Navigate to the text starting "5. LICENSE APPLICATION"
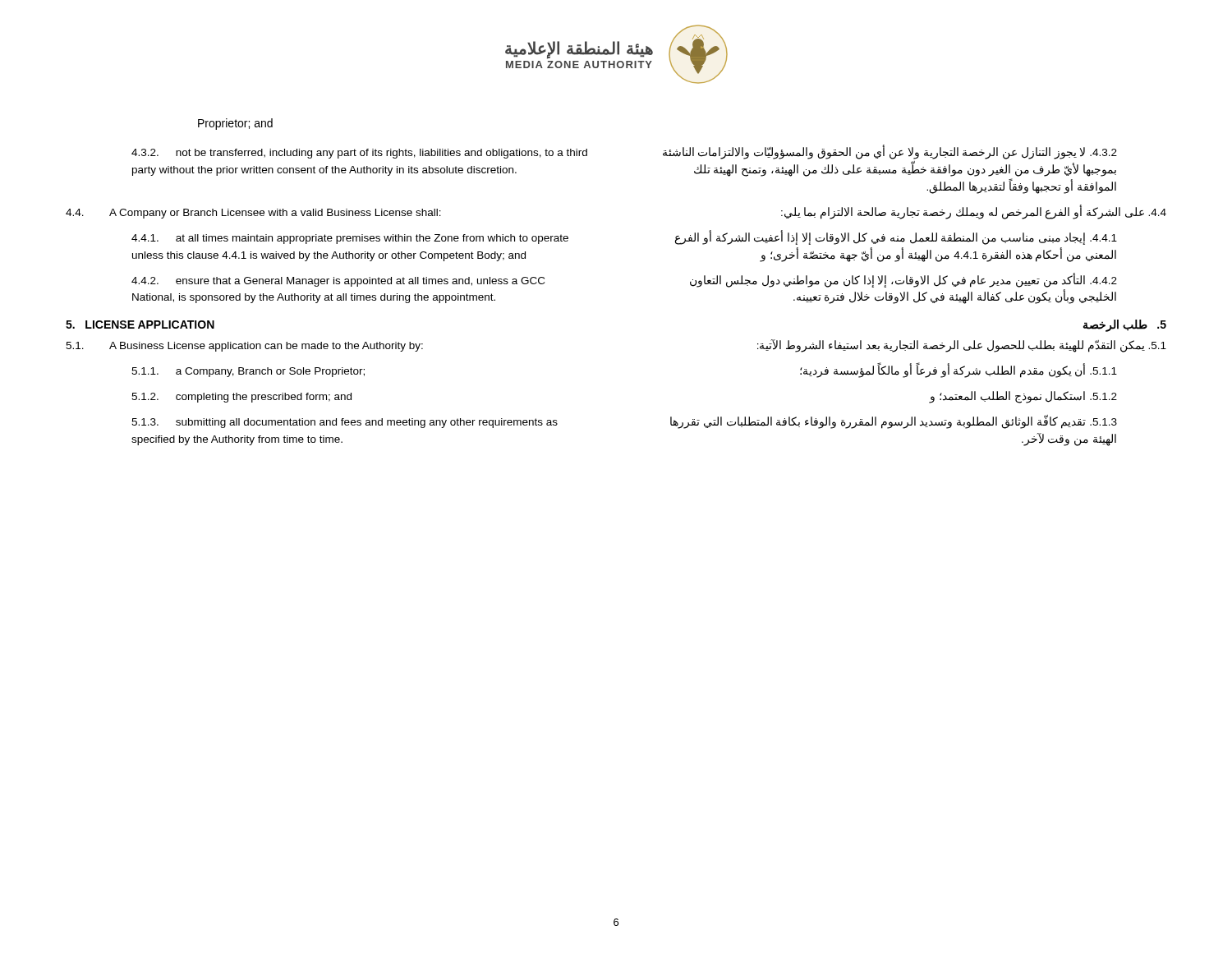Image resolution: width=1232 pixels, height=953 pixels. pos(140,325)
